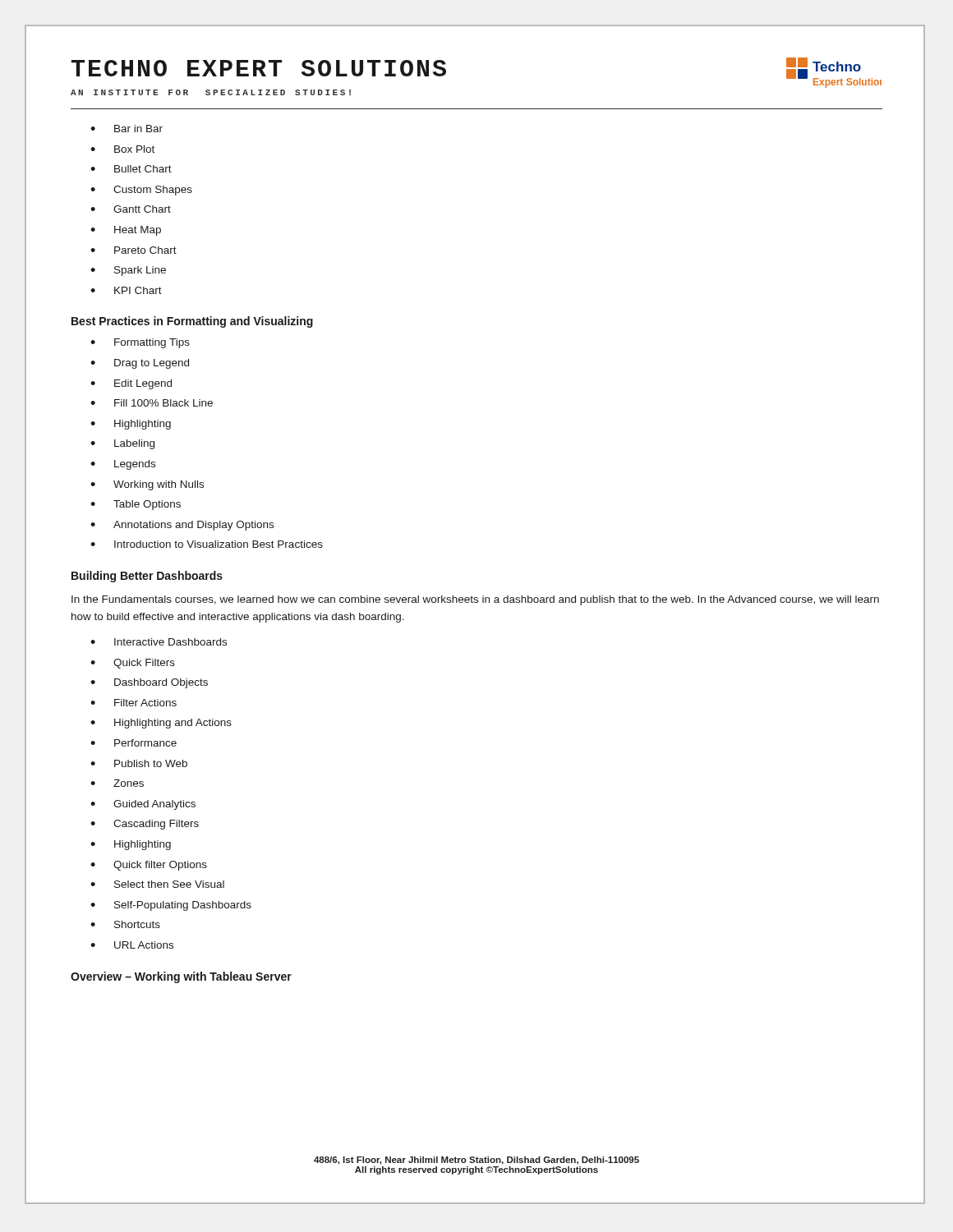The image size is (953, 1232).
Task: Find the text starting "•Spark Line"
Action: pyautogui.click(x=128, y=271)
